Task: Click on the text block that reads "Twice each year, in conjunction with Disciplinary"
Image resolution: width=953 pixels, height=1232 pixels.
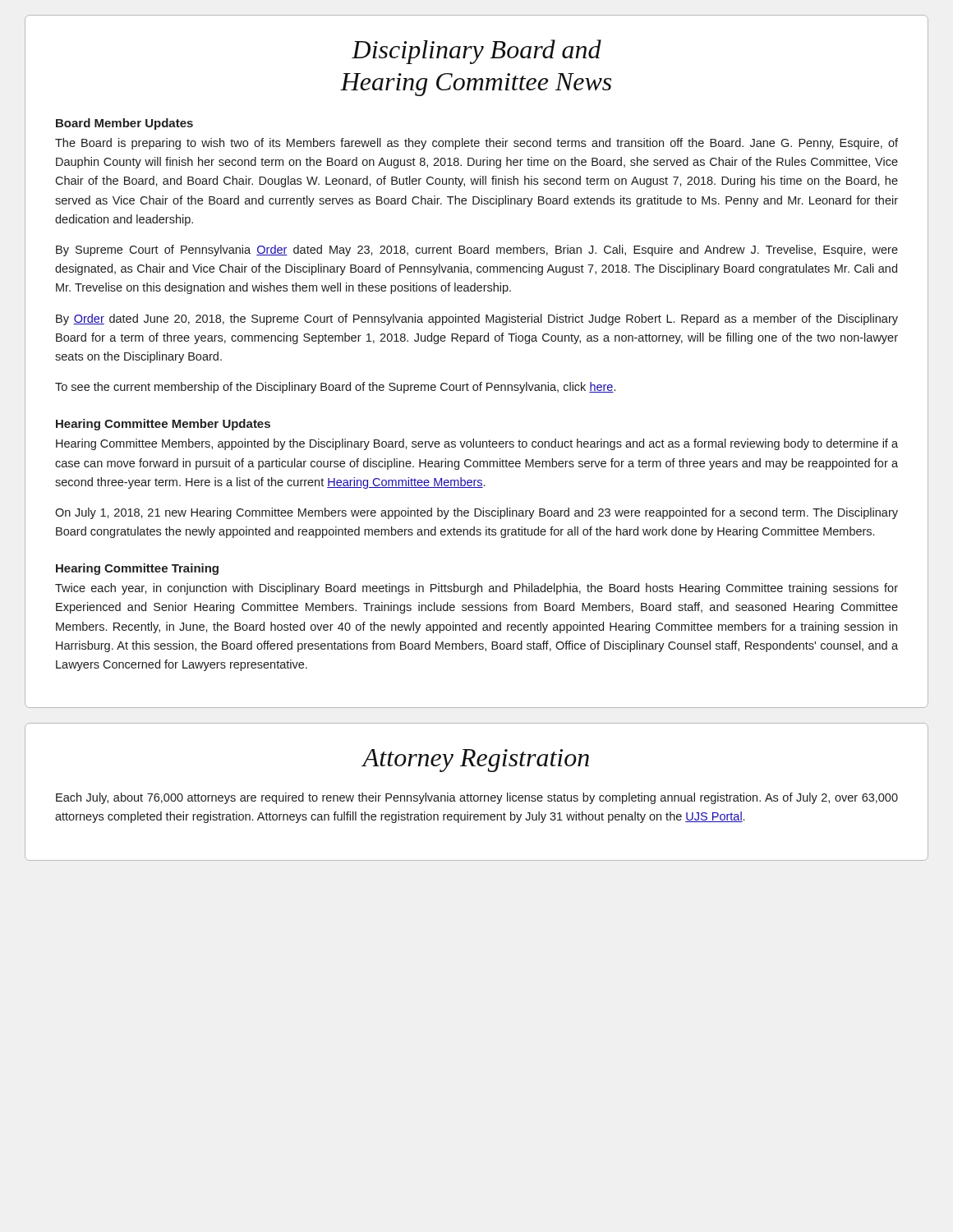Action: tap(476, 627)
